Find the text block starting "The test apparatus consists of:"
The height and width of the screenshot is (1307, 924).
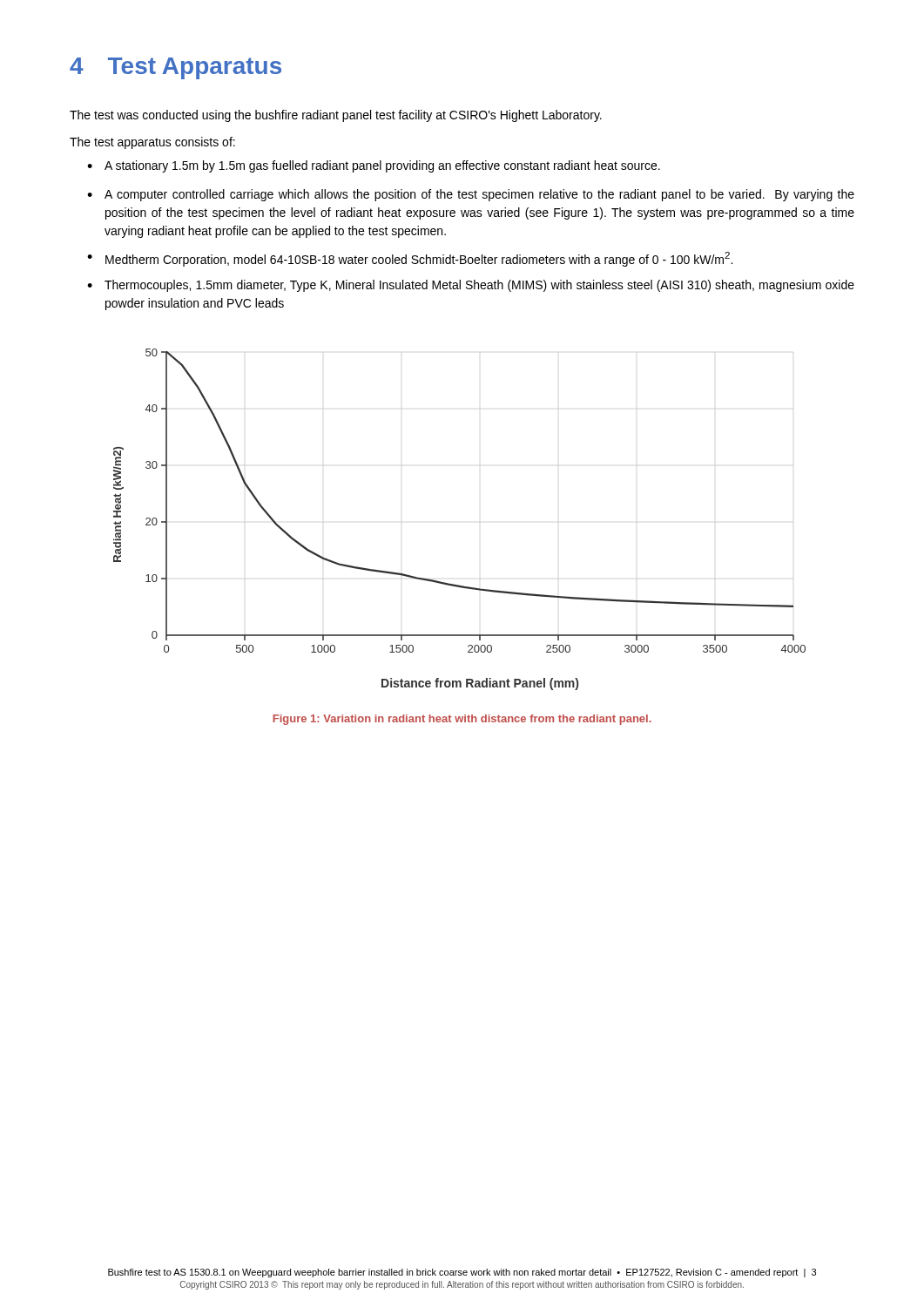click(x=153, y=142)
